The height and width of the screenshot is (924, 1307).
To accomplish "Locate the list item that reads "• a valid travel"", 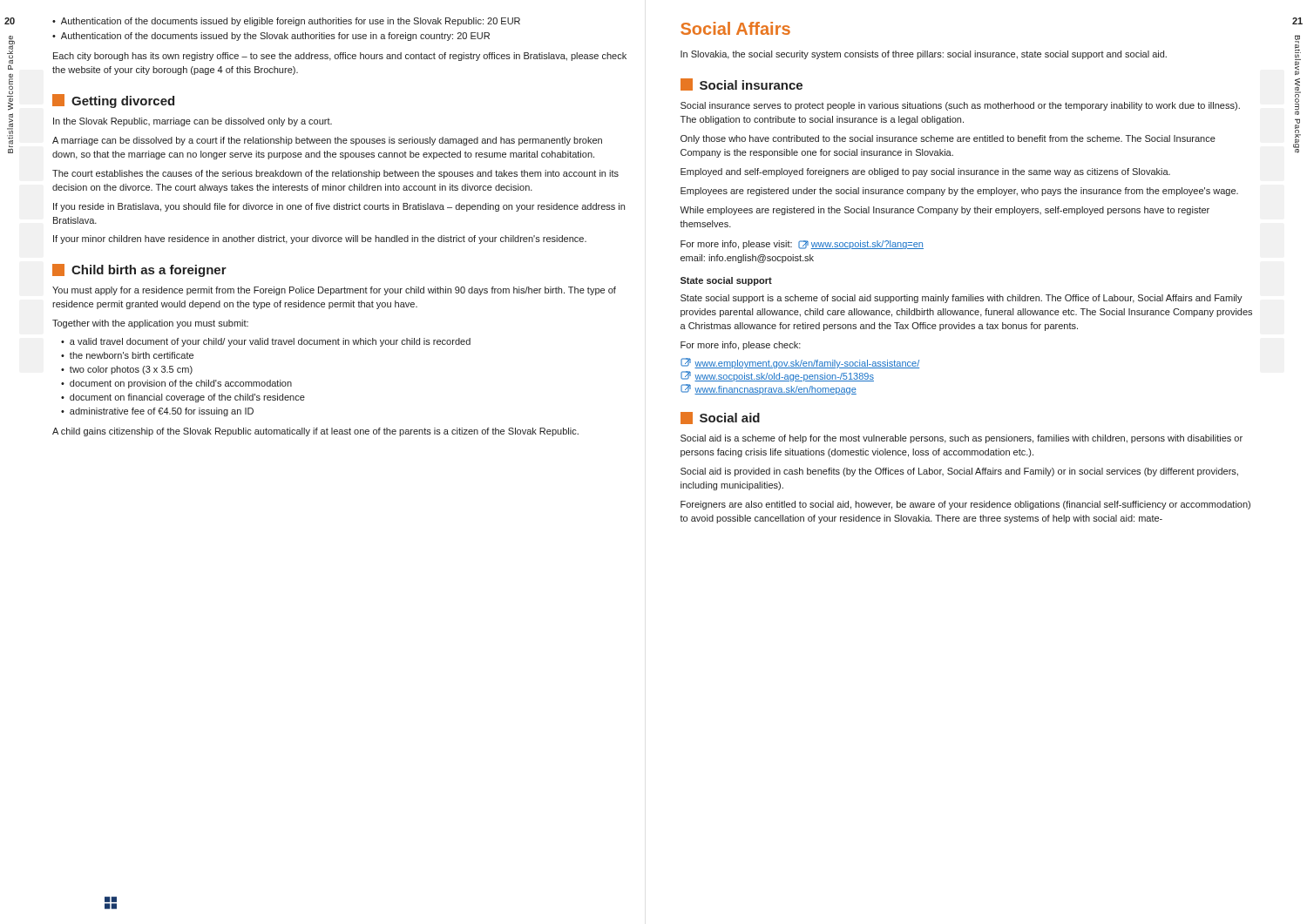I will [x=266, y=342].
